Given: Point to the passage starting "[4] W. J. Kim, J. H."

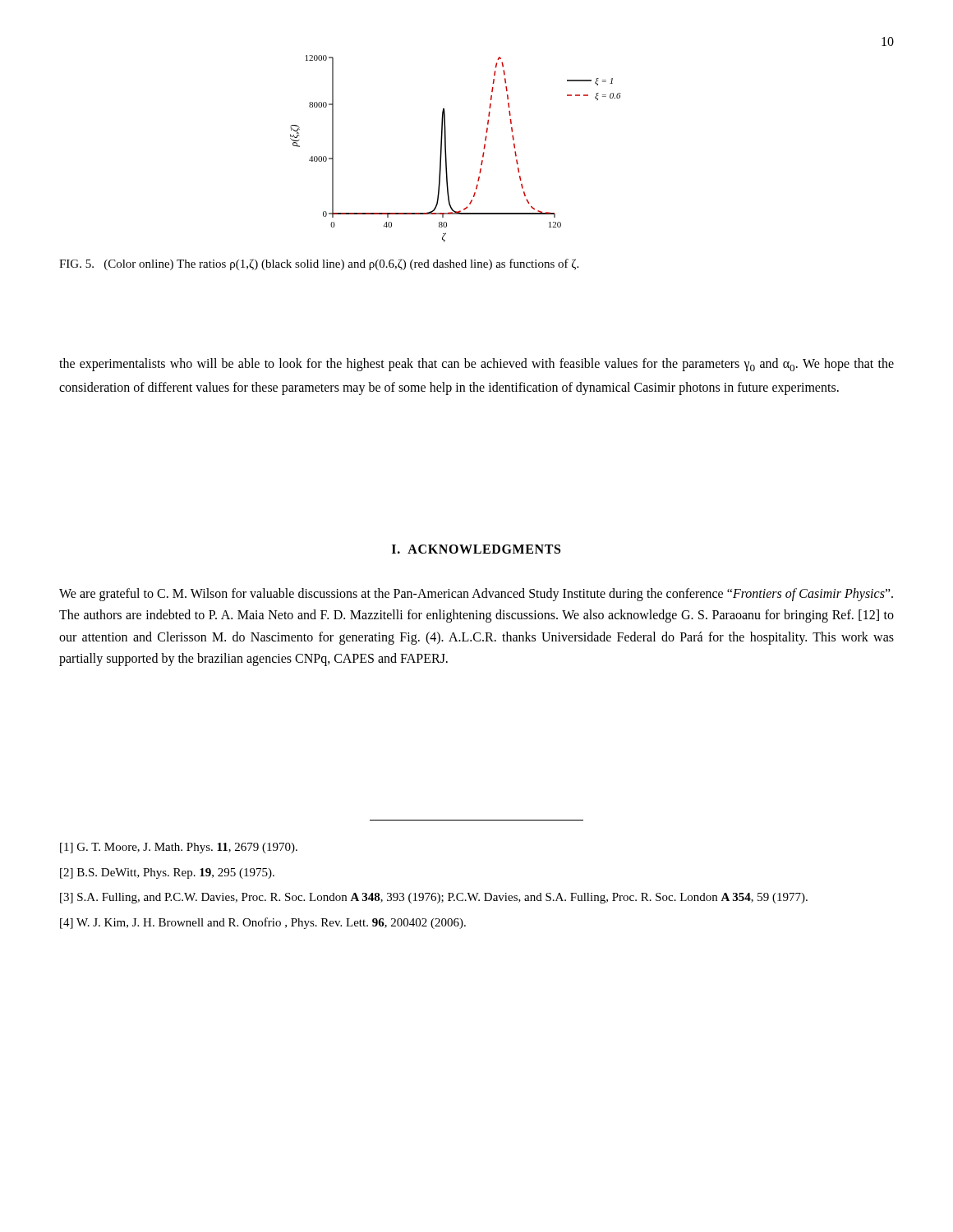Looking at the screenshot, I should tap(263, 922).
